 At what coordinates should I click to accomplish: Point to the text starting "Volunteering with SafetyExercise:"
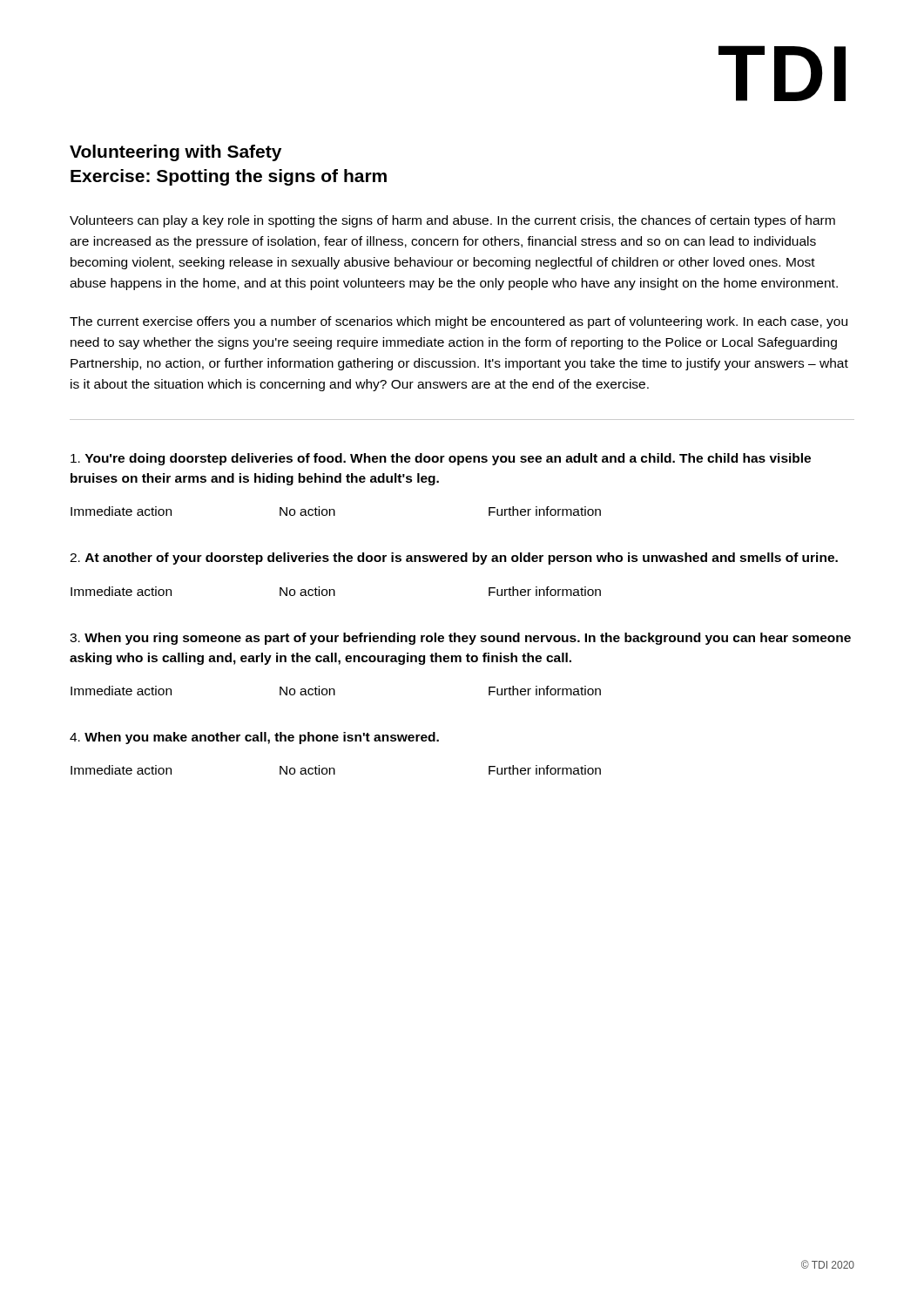click(229, 164)
